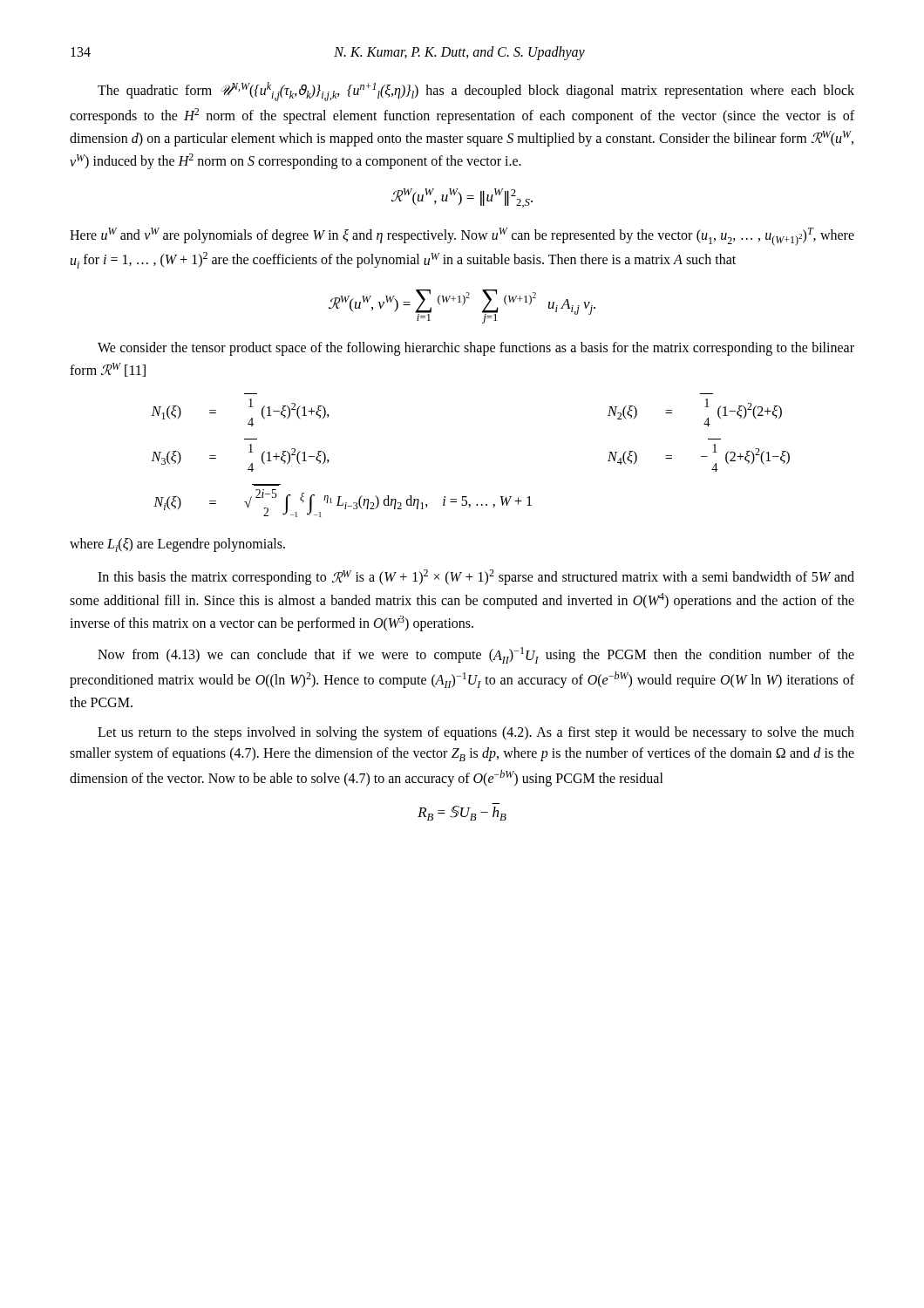Locate the formula that opens with "N1(ξ) = 1 4"

[x=173, y=411]
